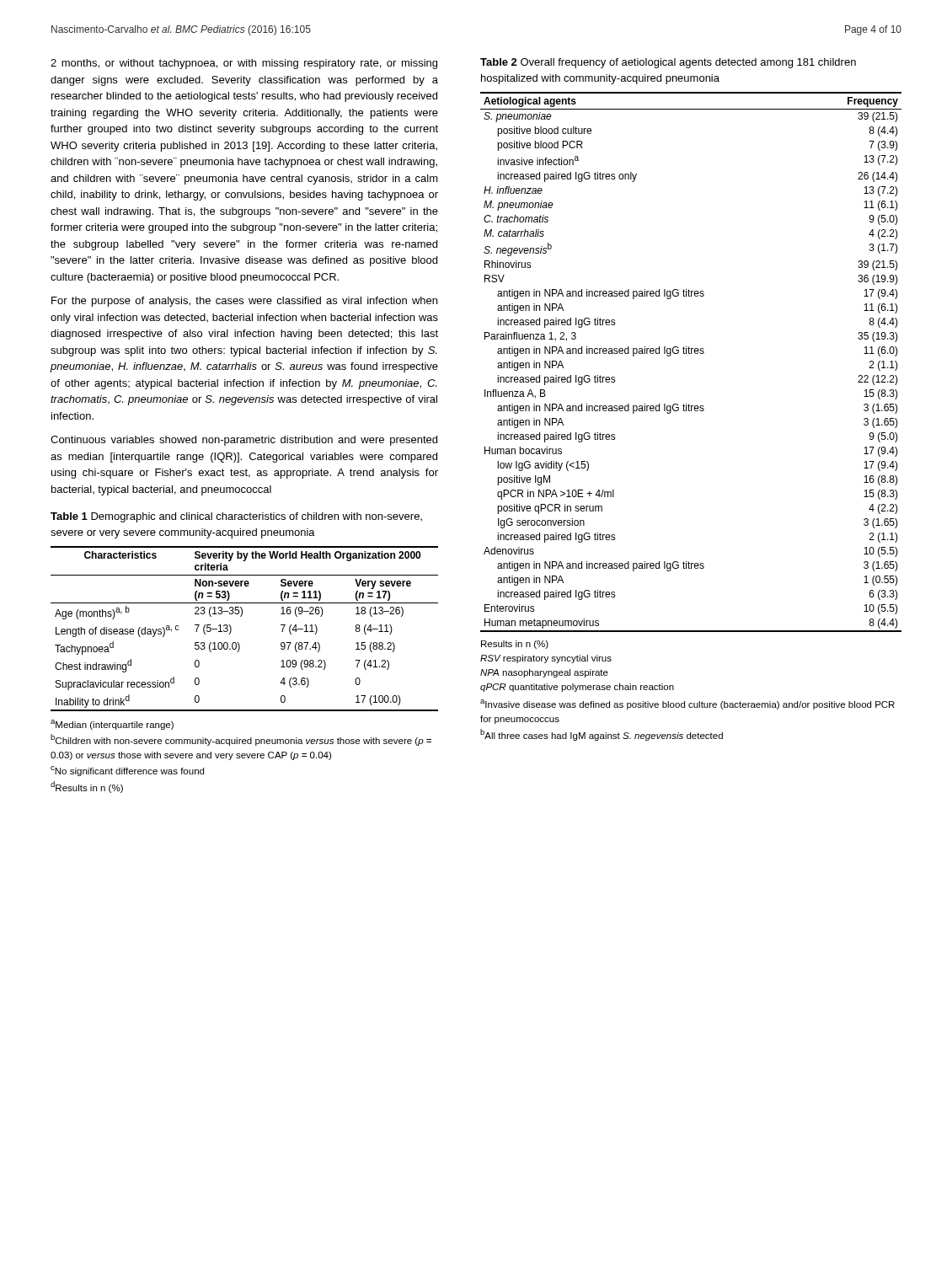Select the table that reads "4 (3.6)"

[244, 628]
